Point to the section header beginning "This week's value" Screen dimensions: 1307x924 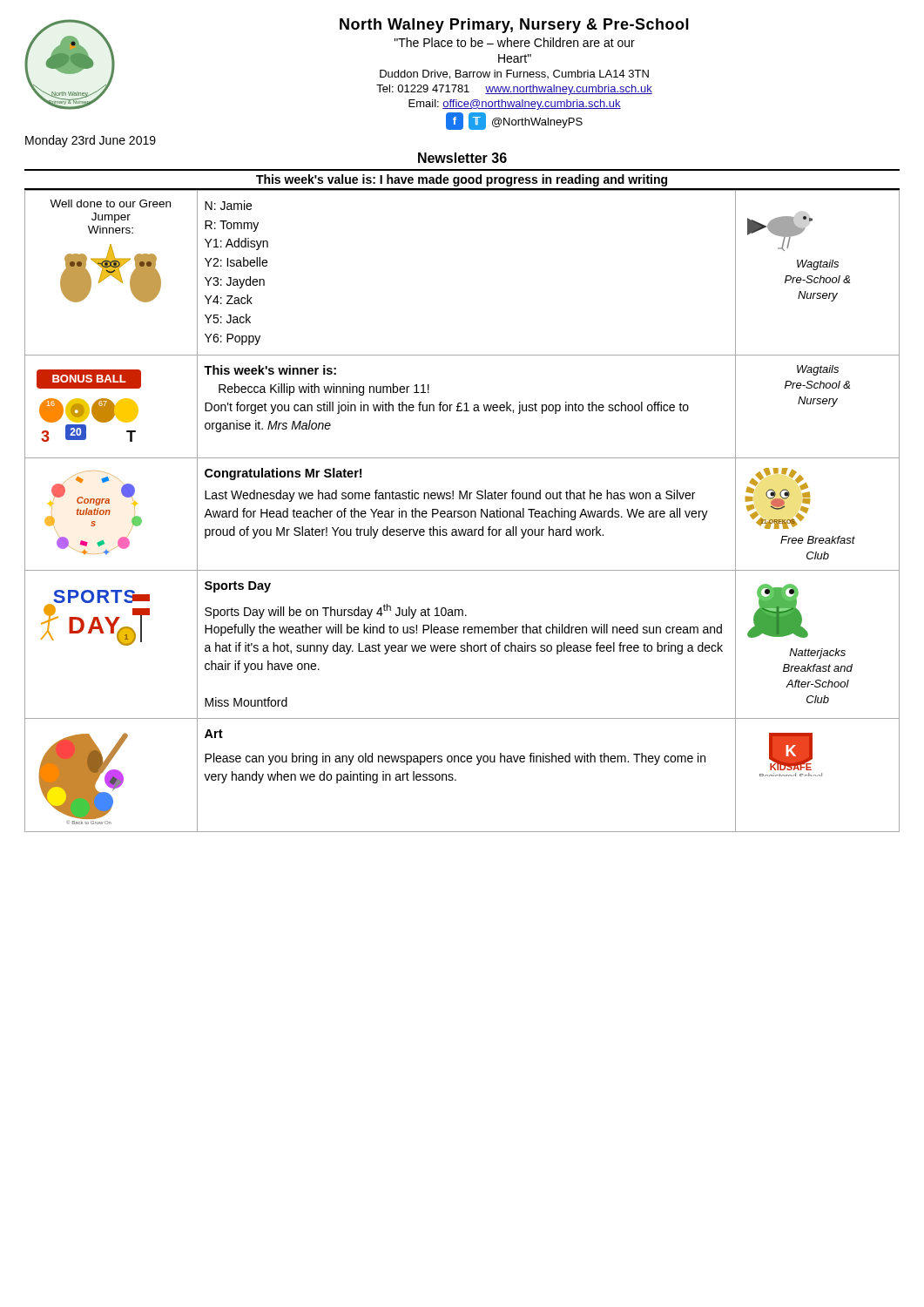[x=462, y=180]
